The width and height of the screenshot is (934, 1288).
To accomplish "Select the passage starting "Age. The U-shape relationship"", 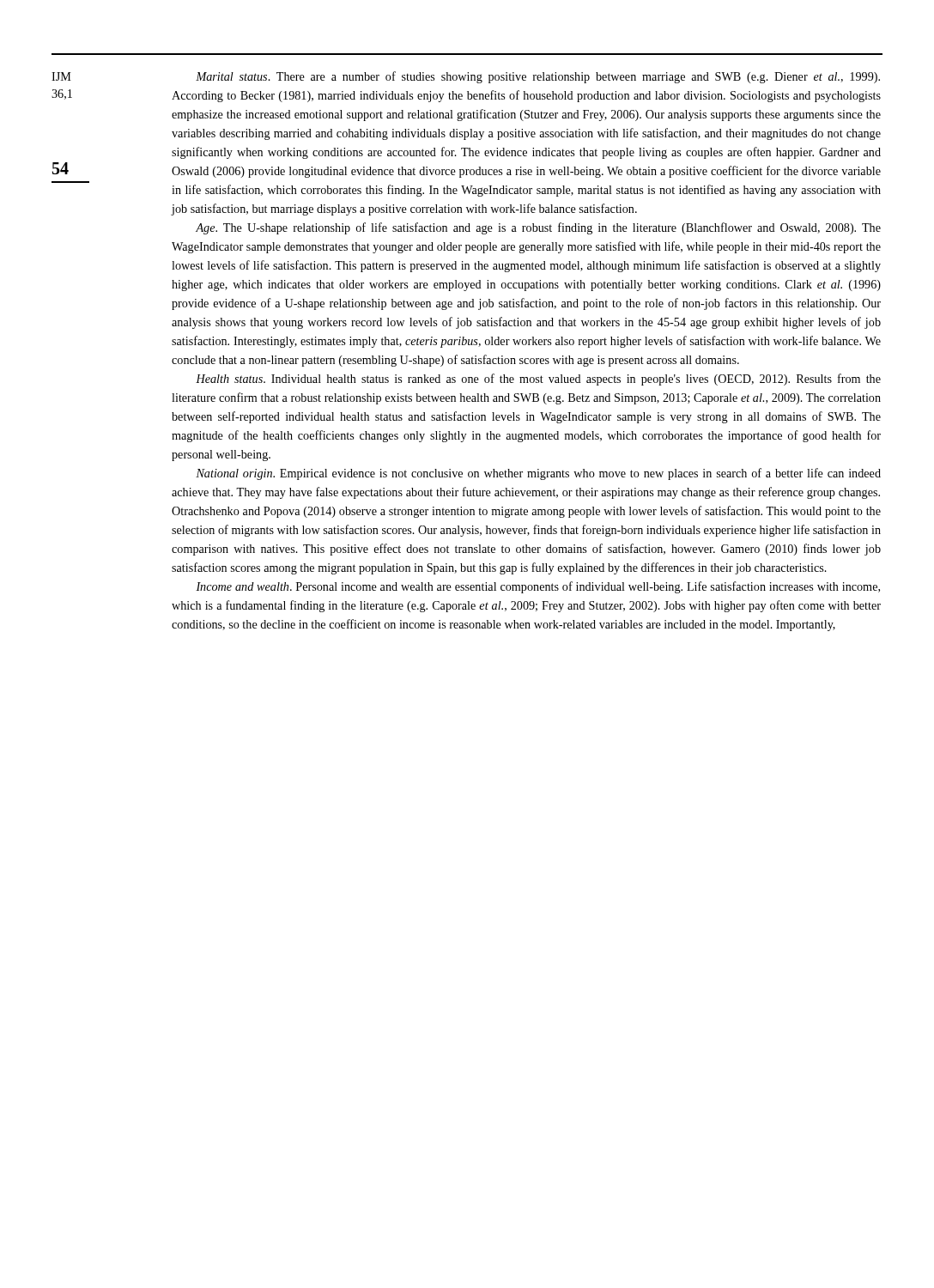I will click(526, 294).
